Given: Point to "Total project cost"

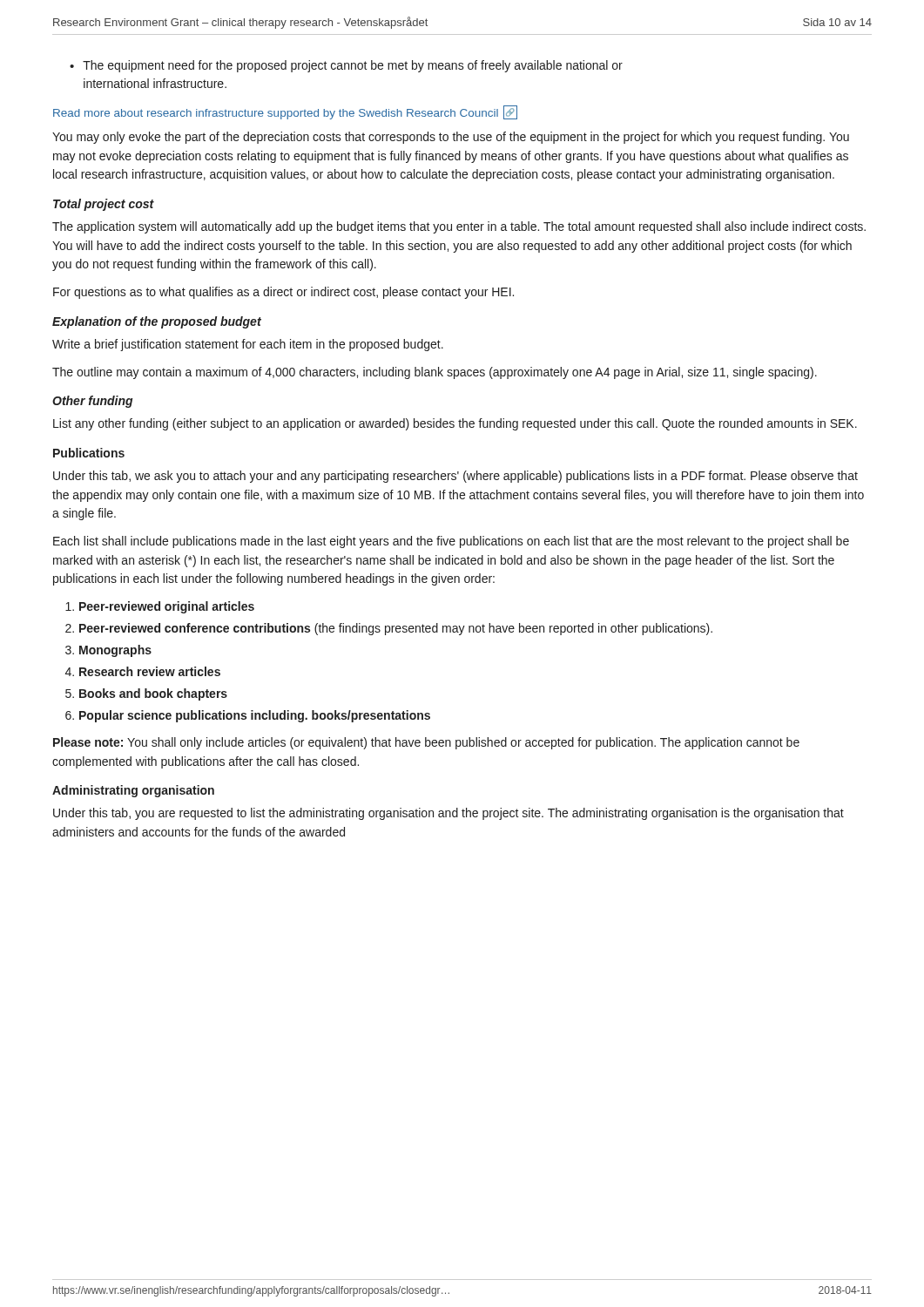Looking at the screenshot, I should pos(103,204).
